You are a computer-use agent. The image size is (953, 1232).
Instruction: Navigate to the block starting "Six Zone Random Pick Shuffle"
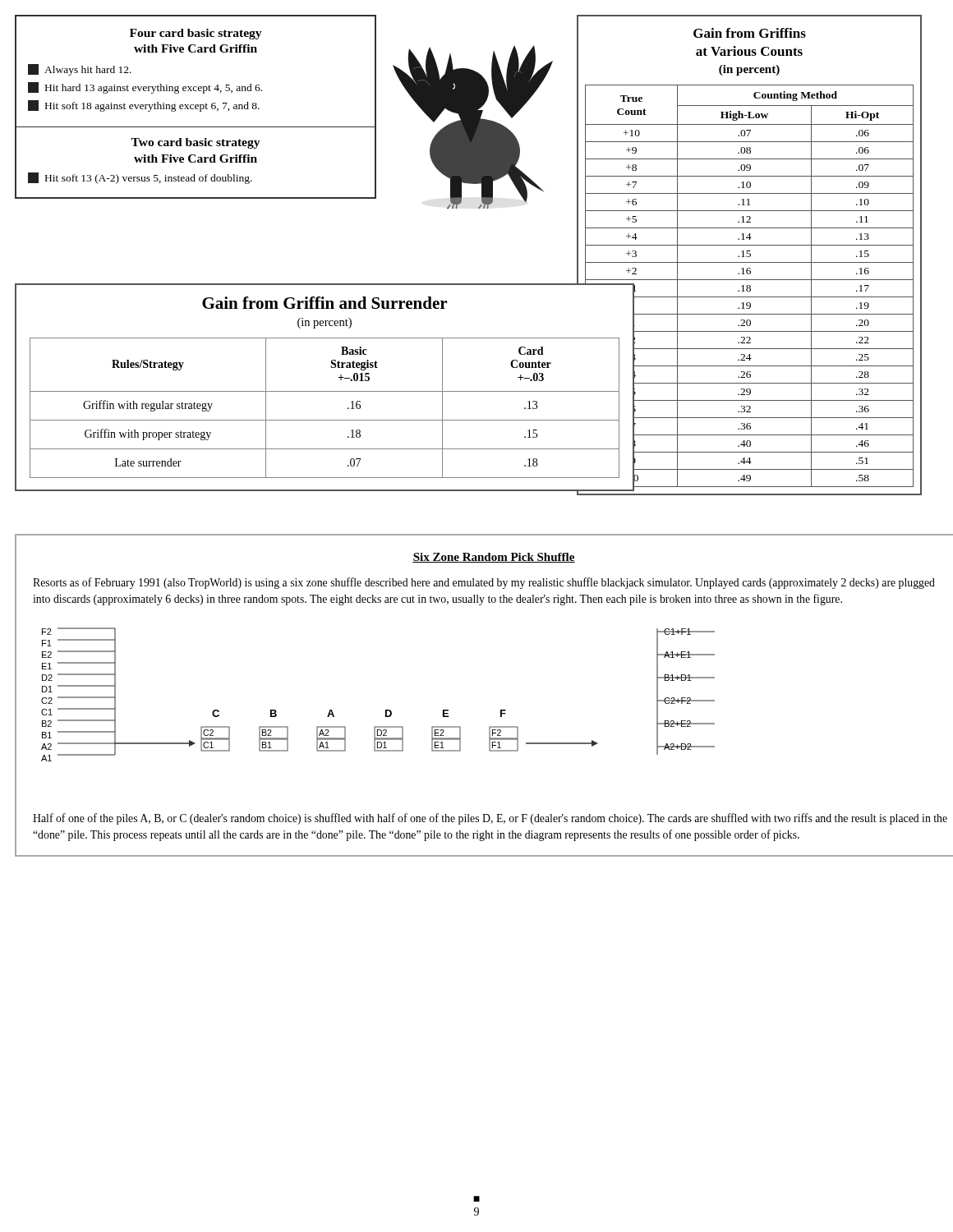point(494,557)
